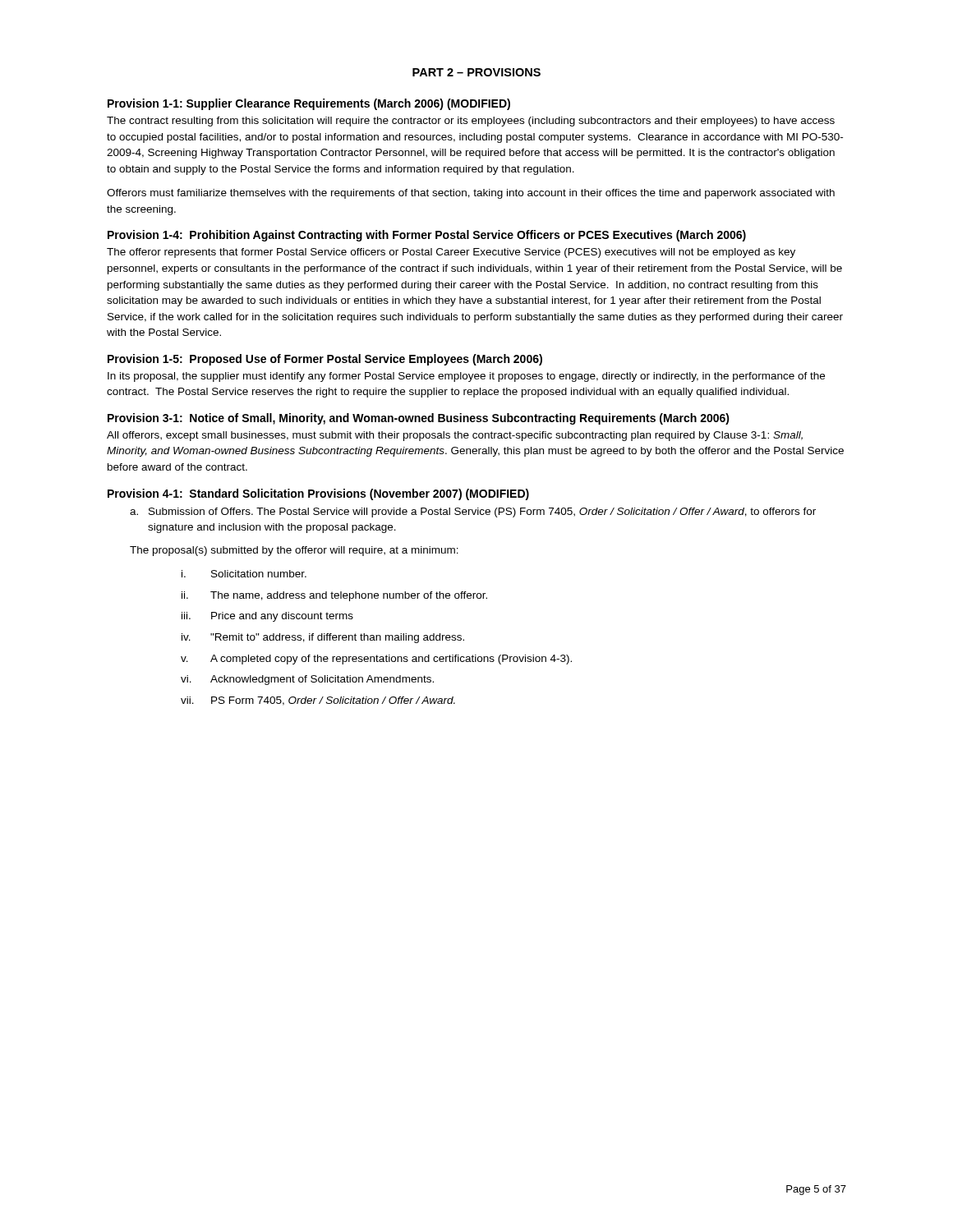Navigate to the passage starting "Offerors must familiarize themselves with the requirements"
Image resolution: width=953 pixels, height=1232 pixels.
pos(471,201)
